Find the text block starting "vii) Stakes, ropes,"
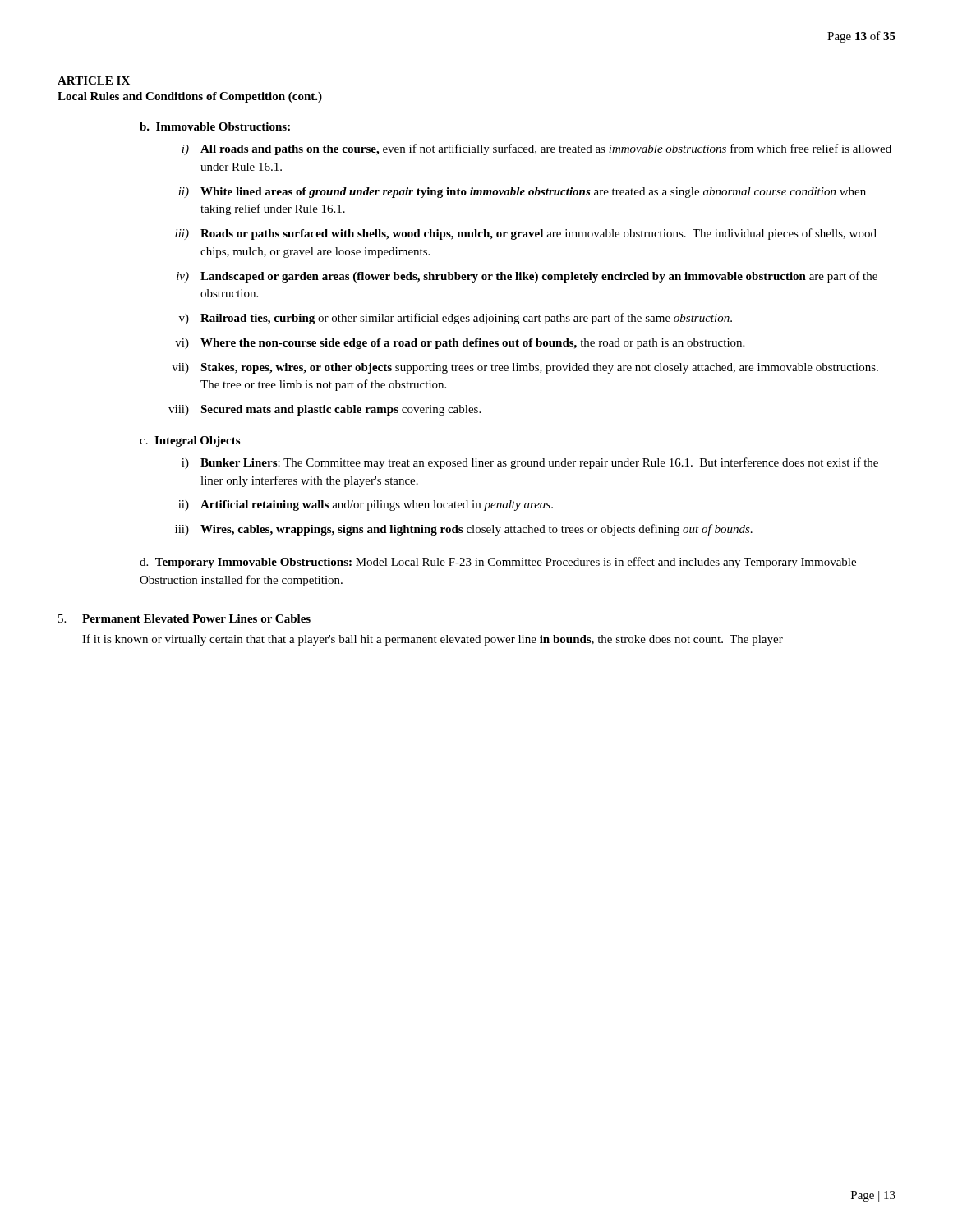The width and height of the screenshot is (953, 1232). (x=518, y=376)
